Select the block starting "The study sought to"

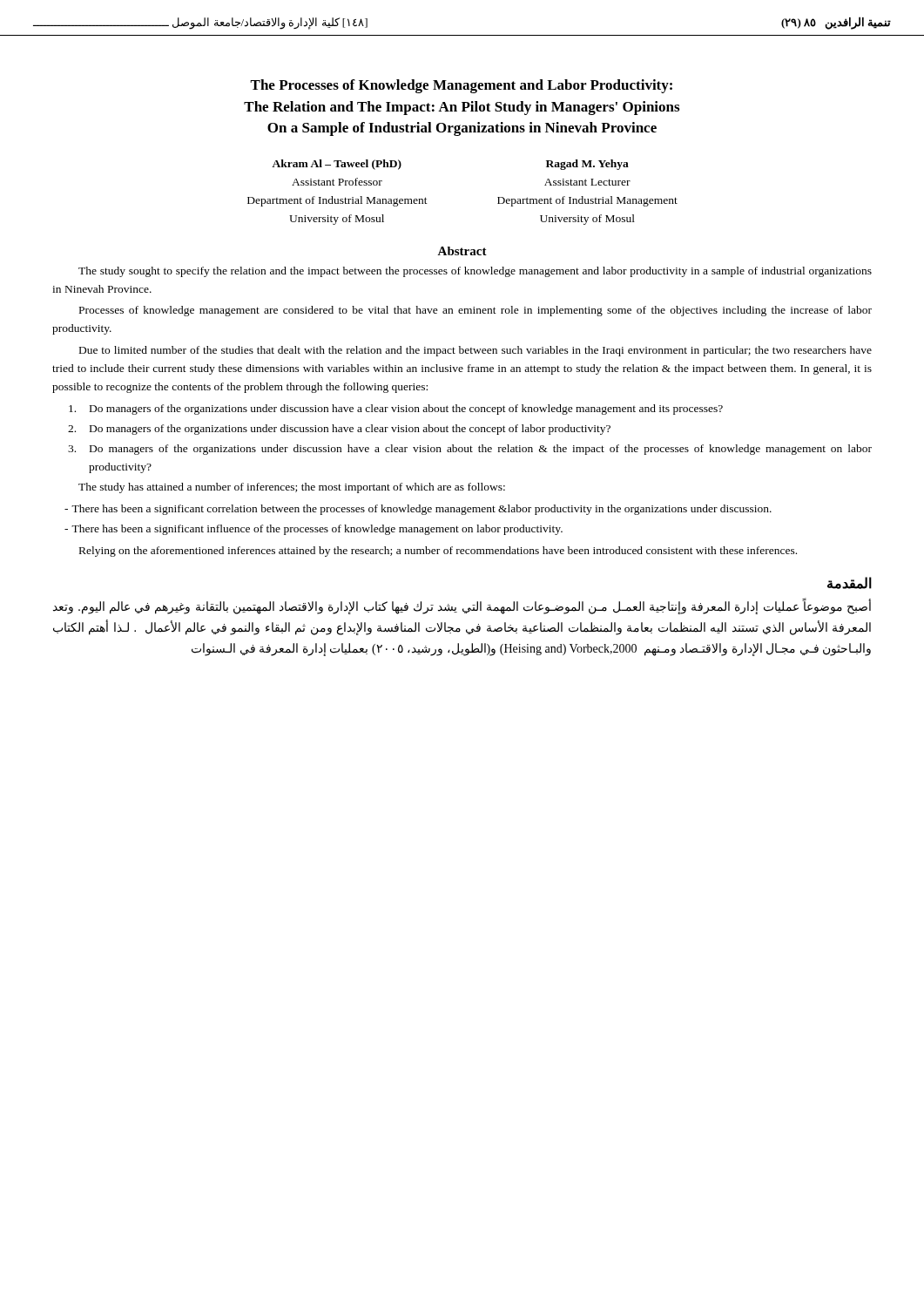(462, 279)
